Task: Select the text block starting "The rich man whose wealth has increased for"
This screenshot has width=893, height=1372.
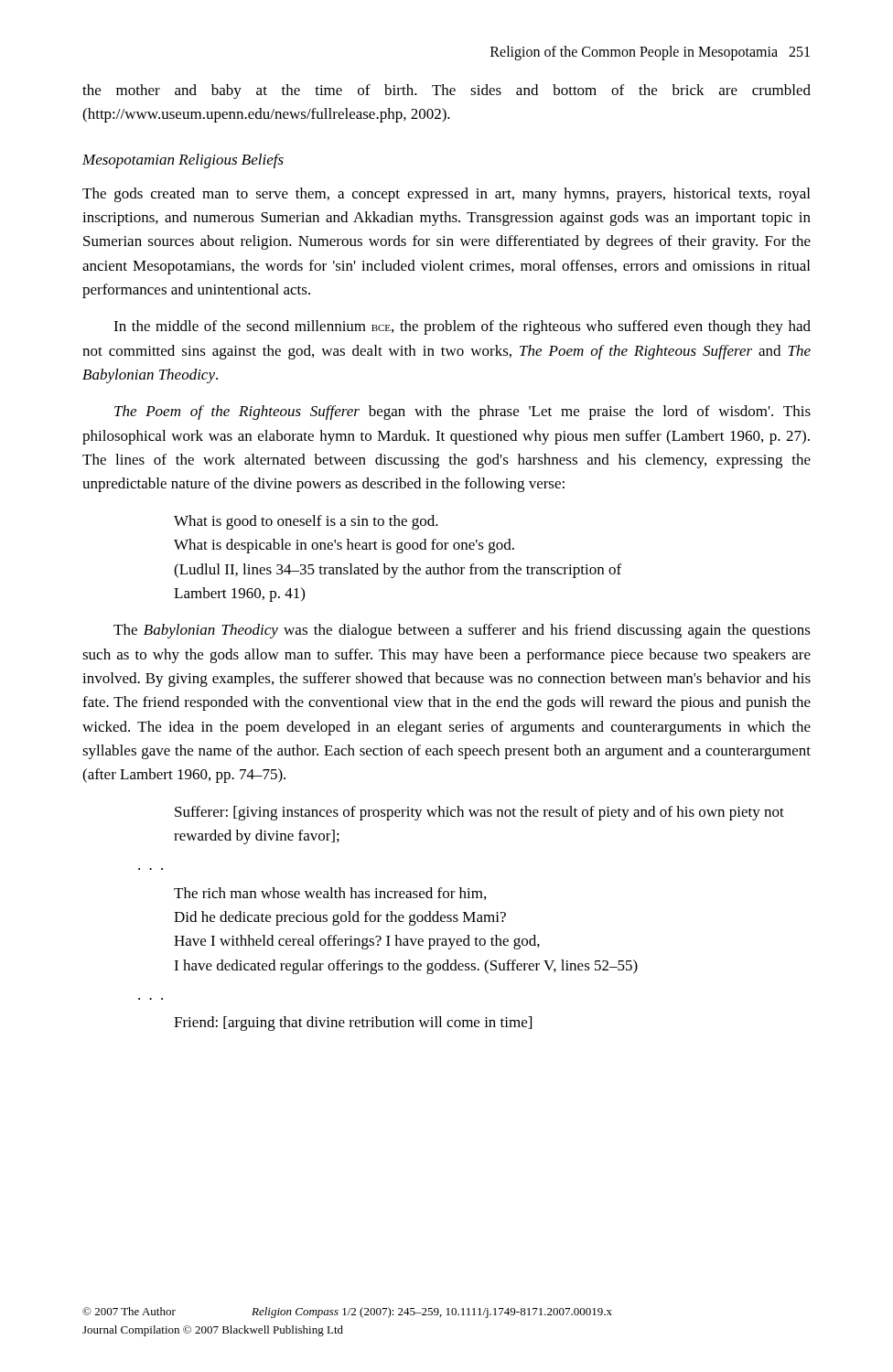Action: click(406, 929)
